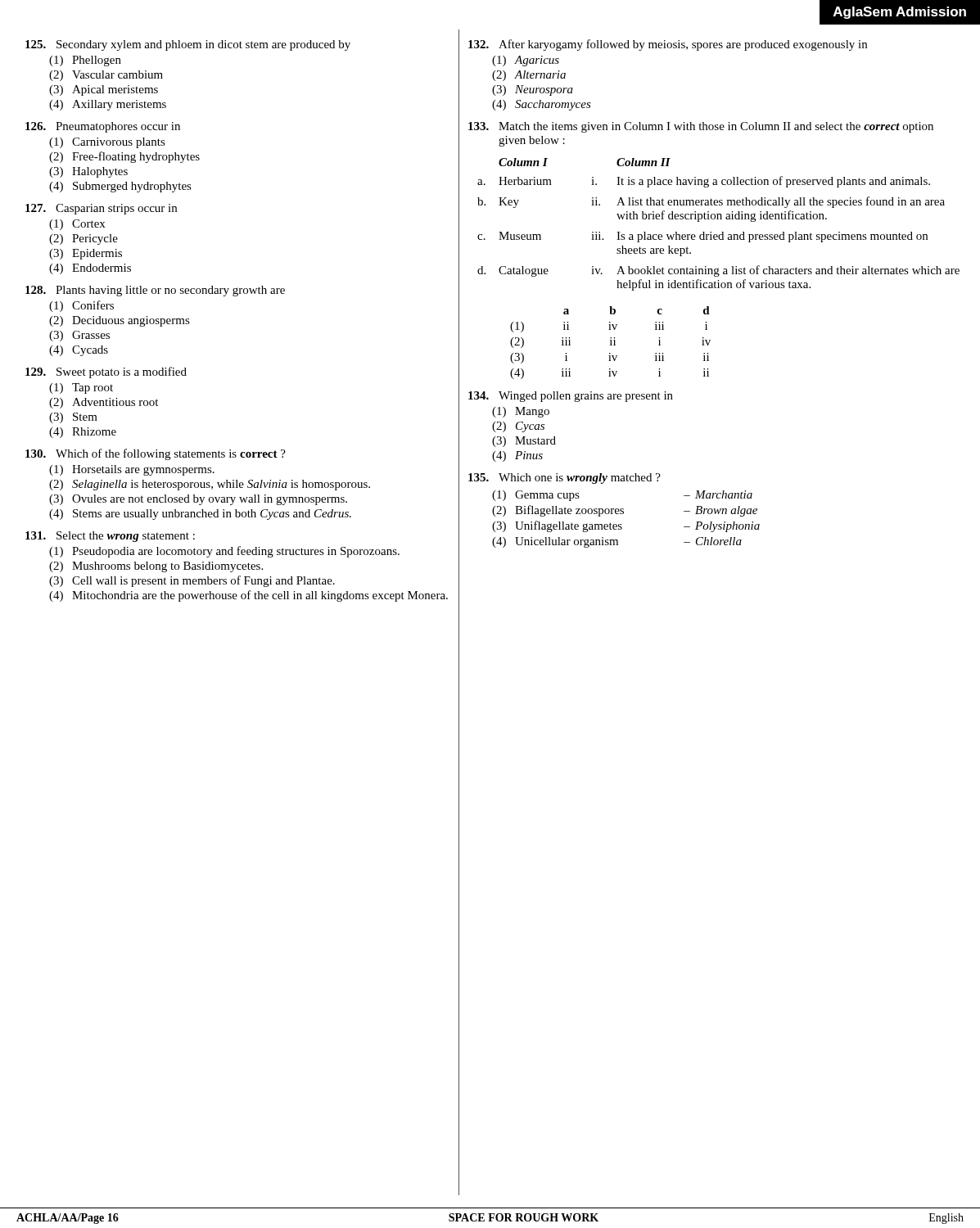980x1228 pixels.
Task: Navigate to the element starting "133. Match the items"
Action: (716, 250)
